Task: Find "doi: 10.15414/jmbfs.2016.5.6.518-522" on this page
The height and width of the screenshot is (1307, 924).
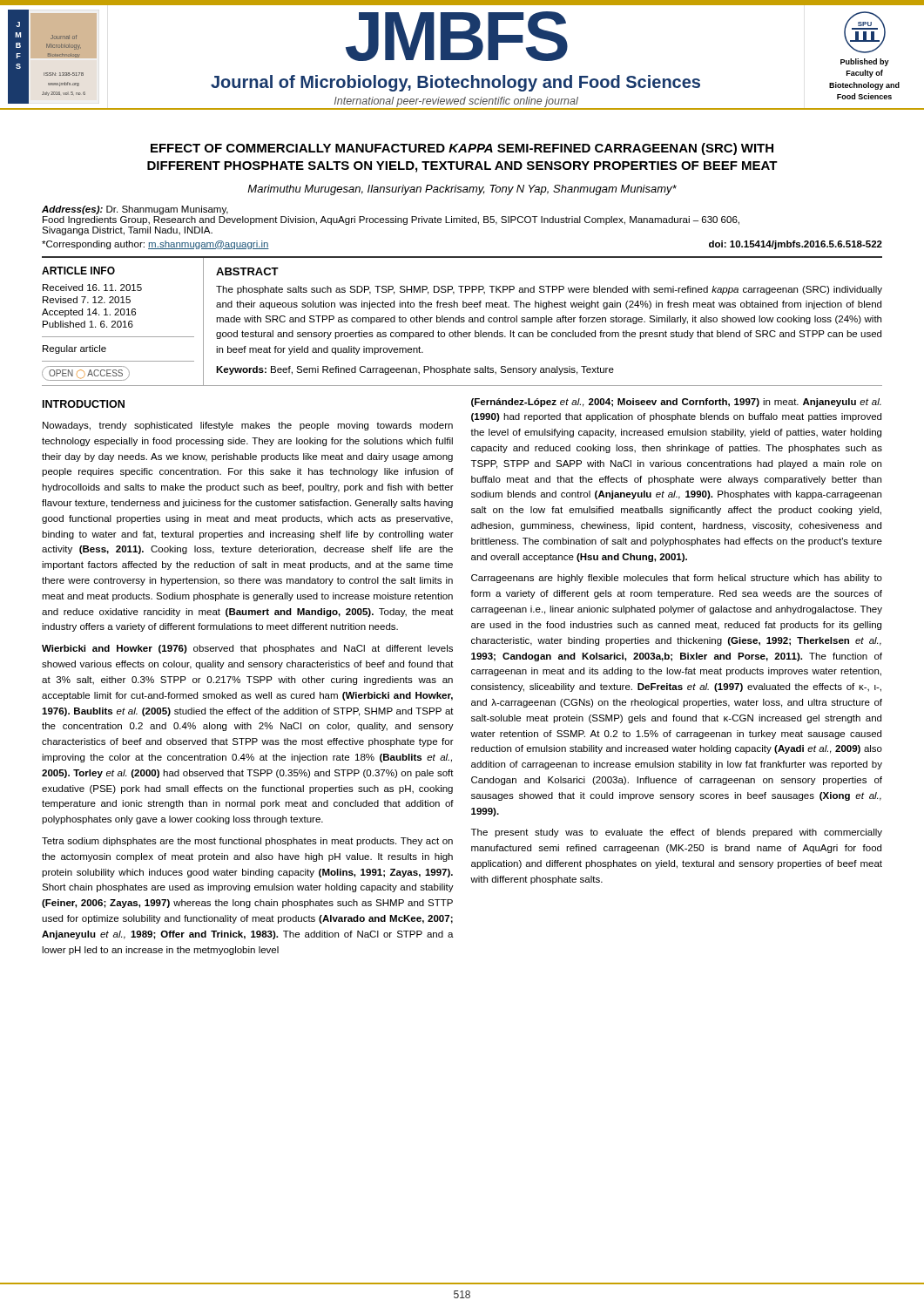Action: point(795,243)
